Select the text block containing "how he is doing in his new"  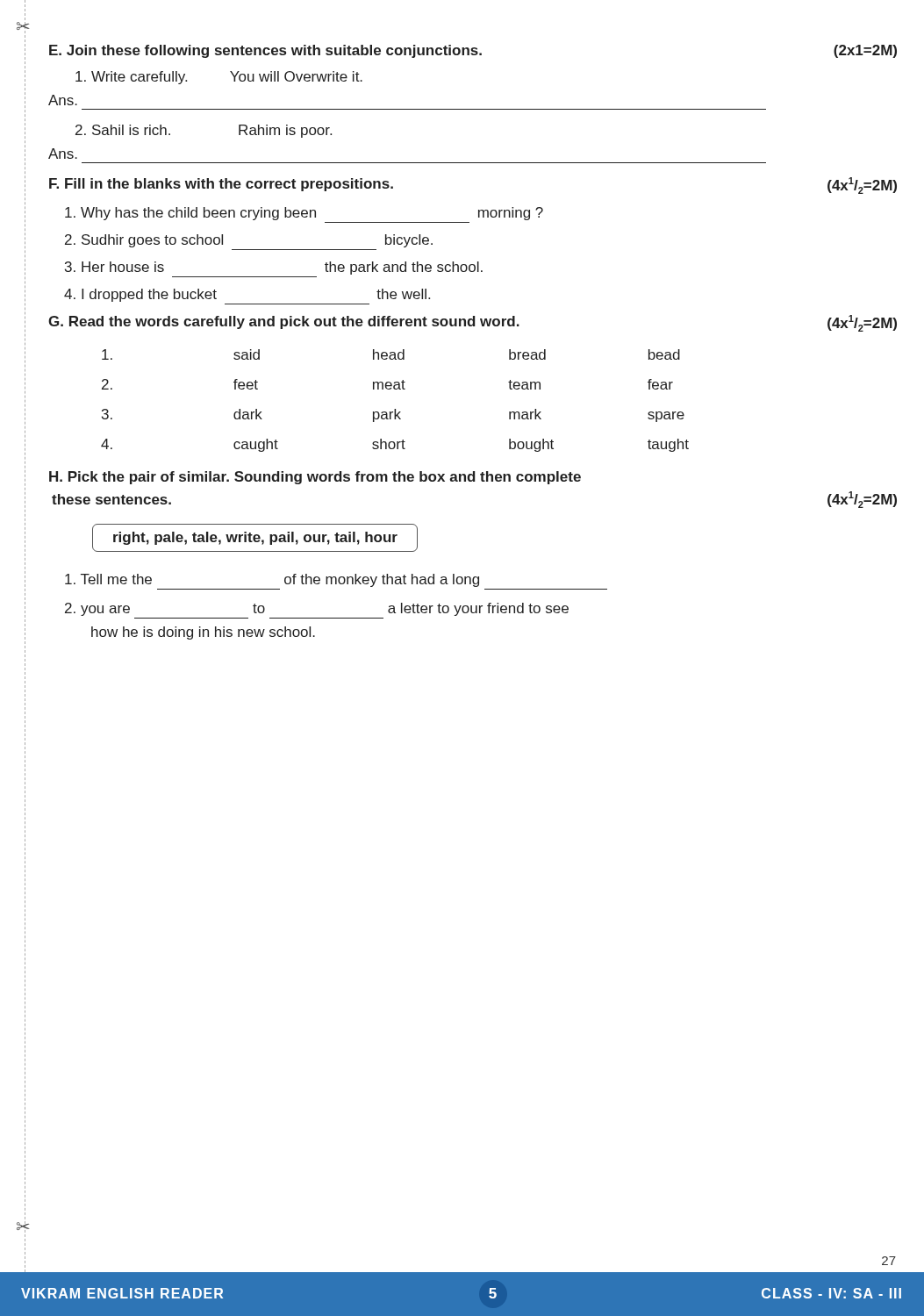click(203, 632)
